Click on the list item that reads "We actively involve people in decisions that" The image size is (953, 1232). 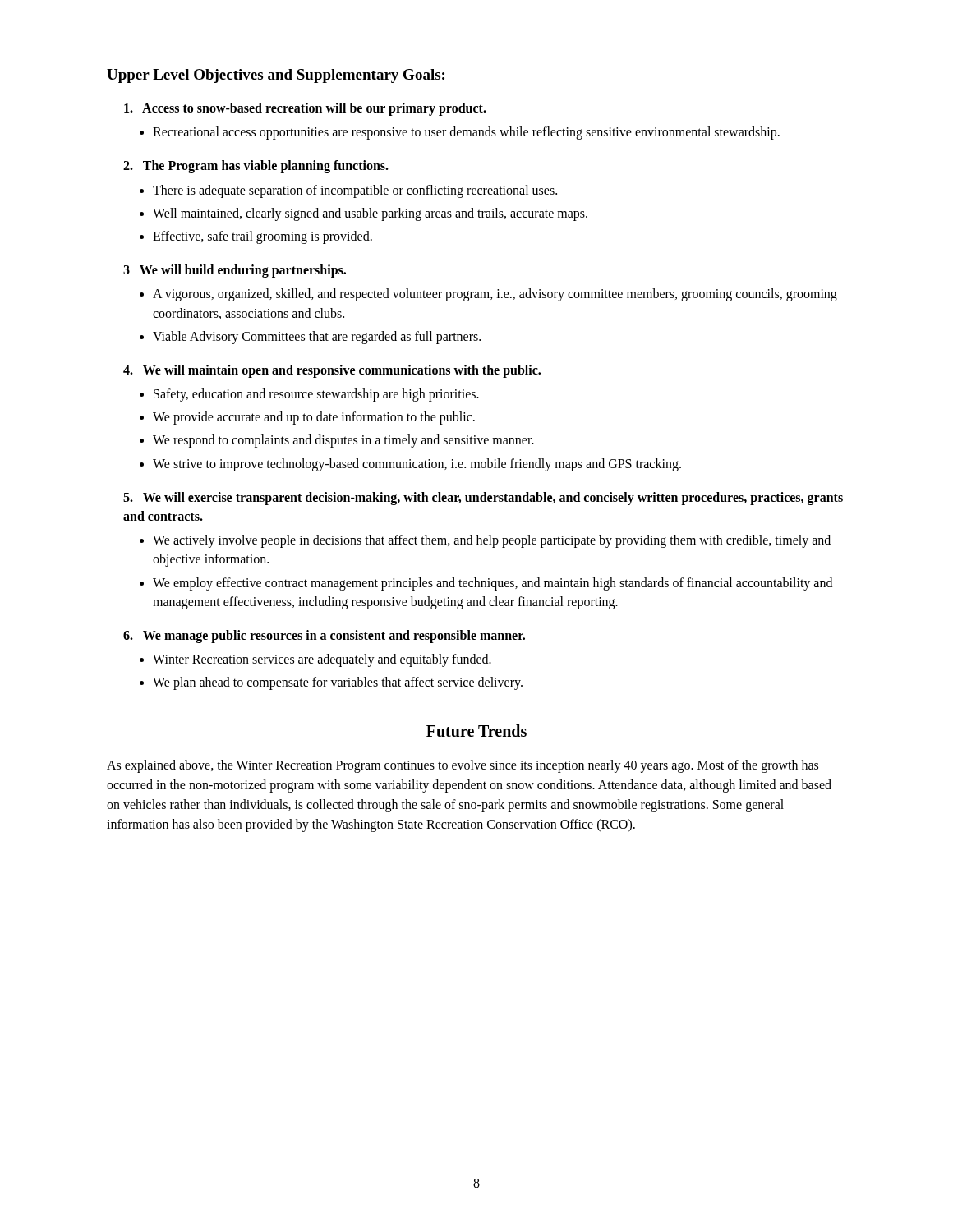[x=492, y=550]
